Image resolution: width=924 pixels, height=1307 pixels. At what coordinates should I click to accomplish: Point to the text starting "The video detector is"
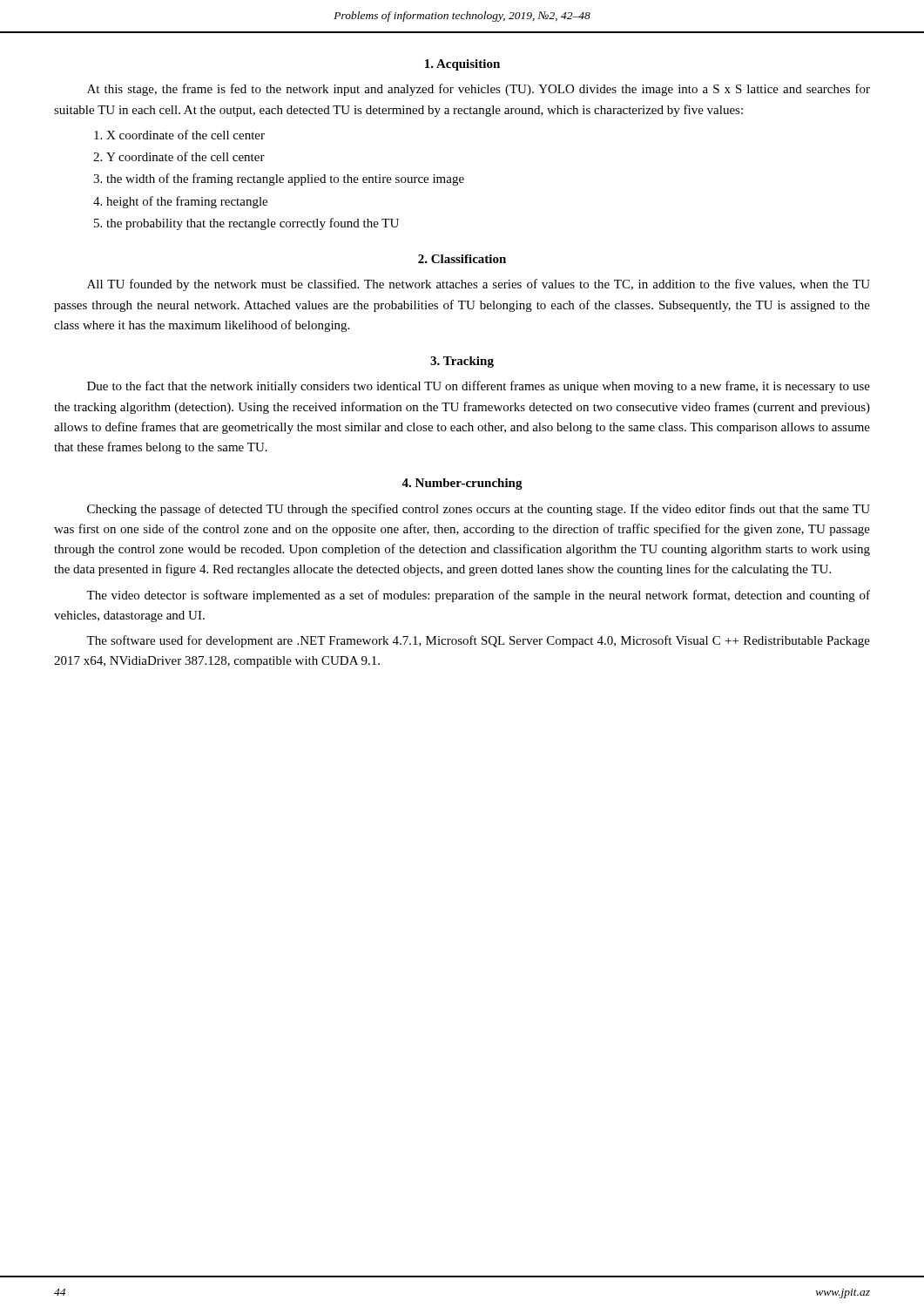tap(462, 605)
